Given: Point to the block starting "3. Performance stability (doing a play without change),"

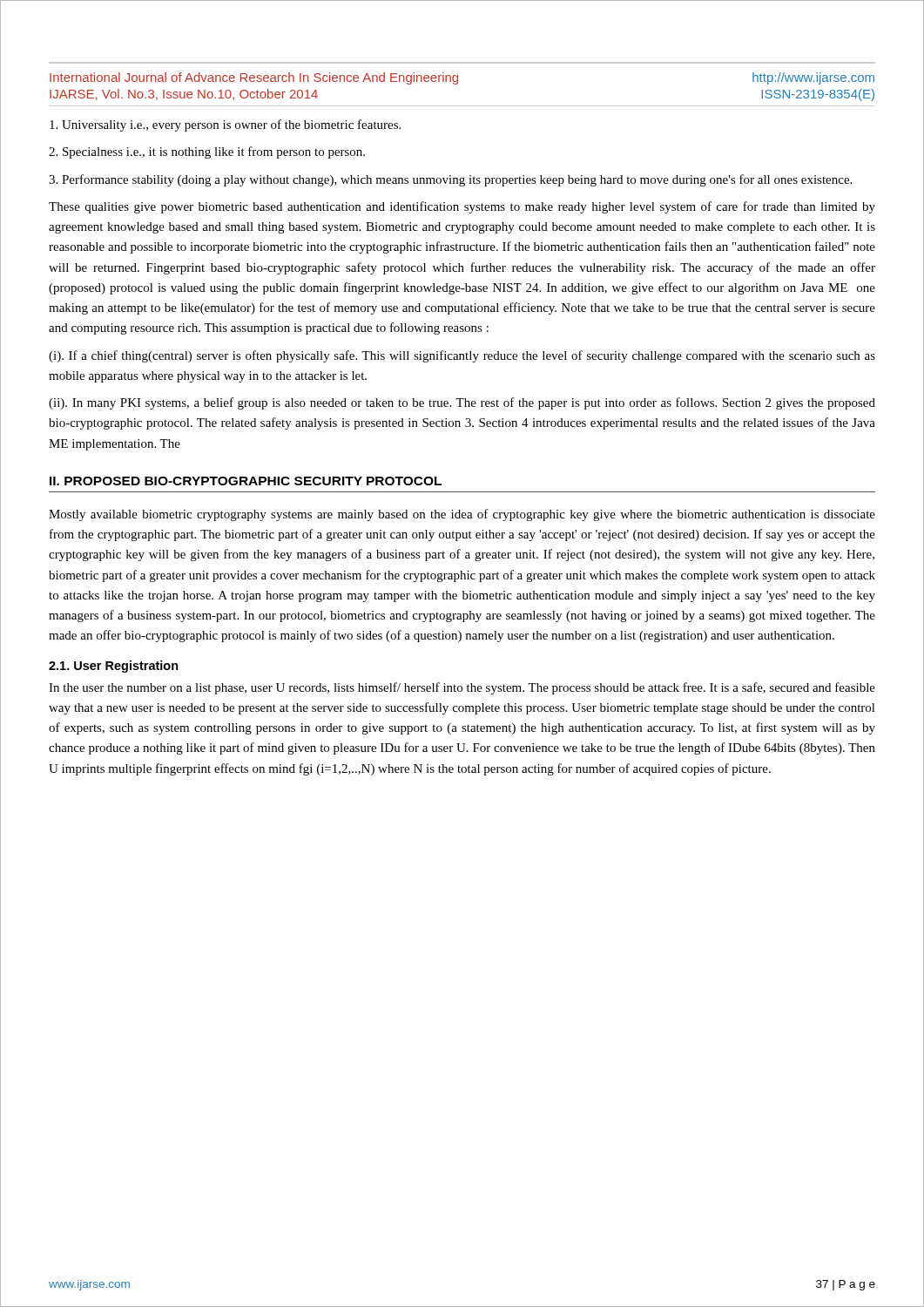Looking at the screenshot, I should (451, 179).
